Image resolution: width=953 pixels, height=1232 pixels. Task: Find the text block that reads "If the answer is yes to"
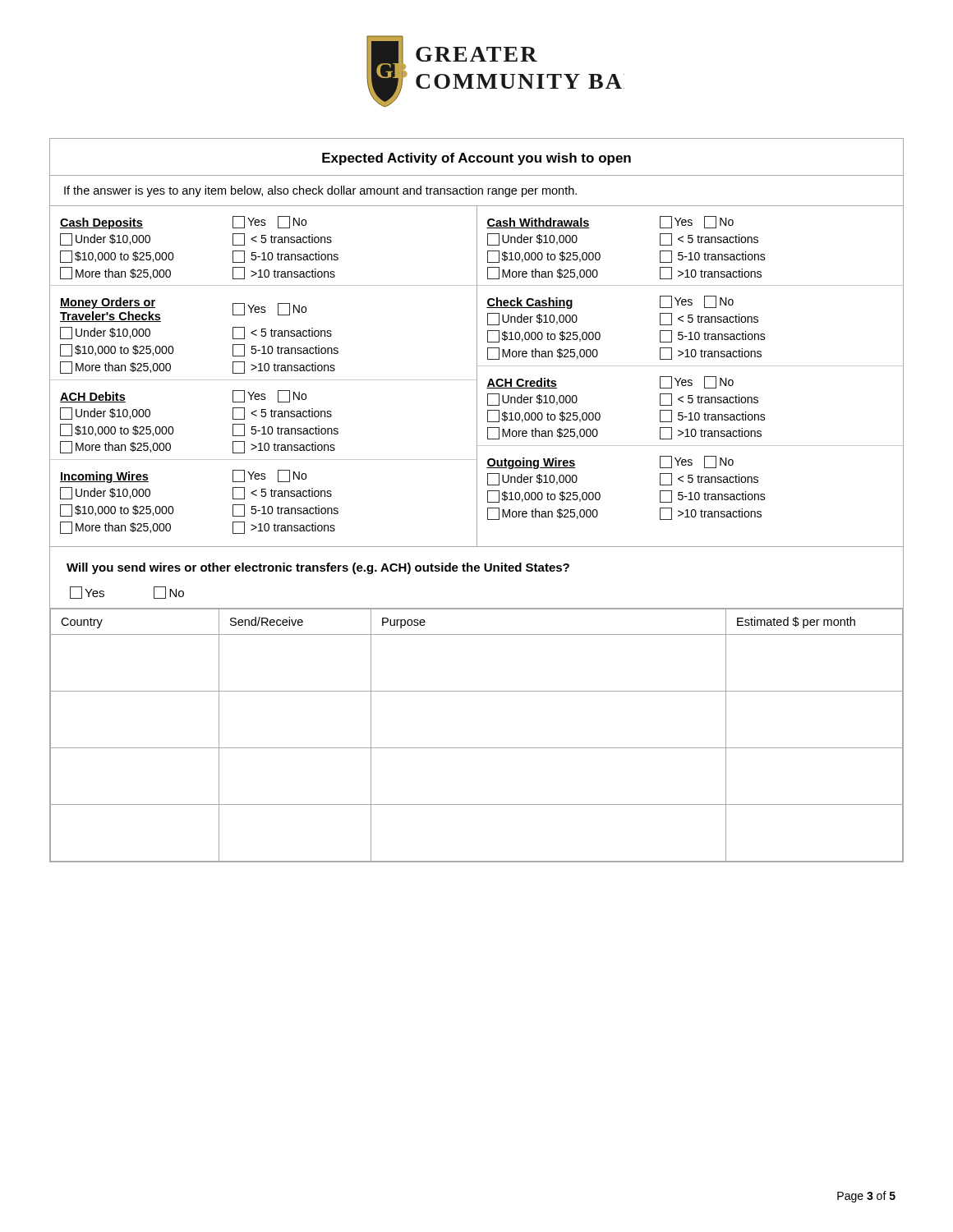pyautogui.click(x=321, y=191)
